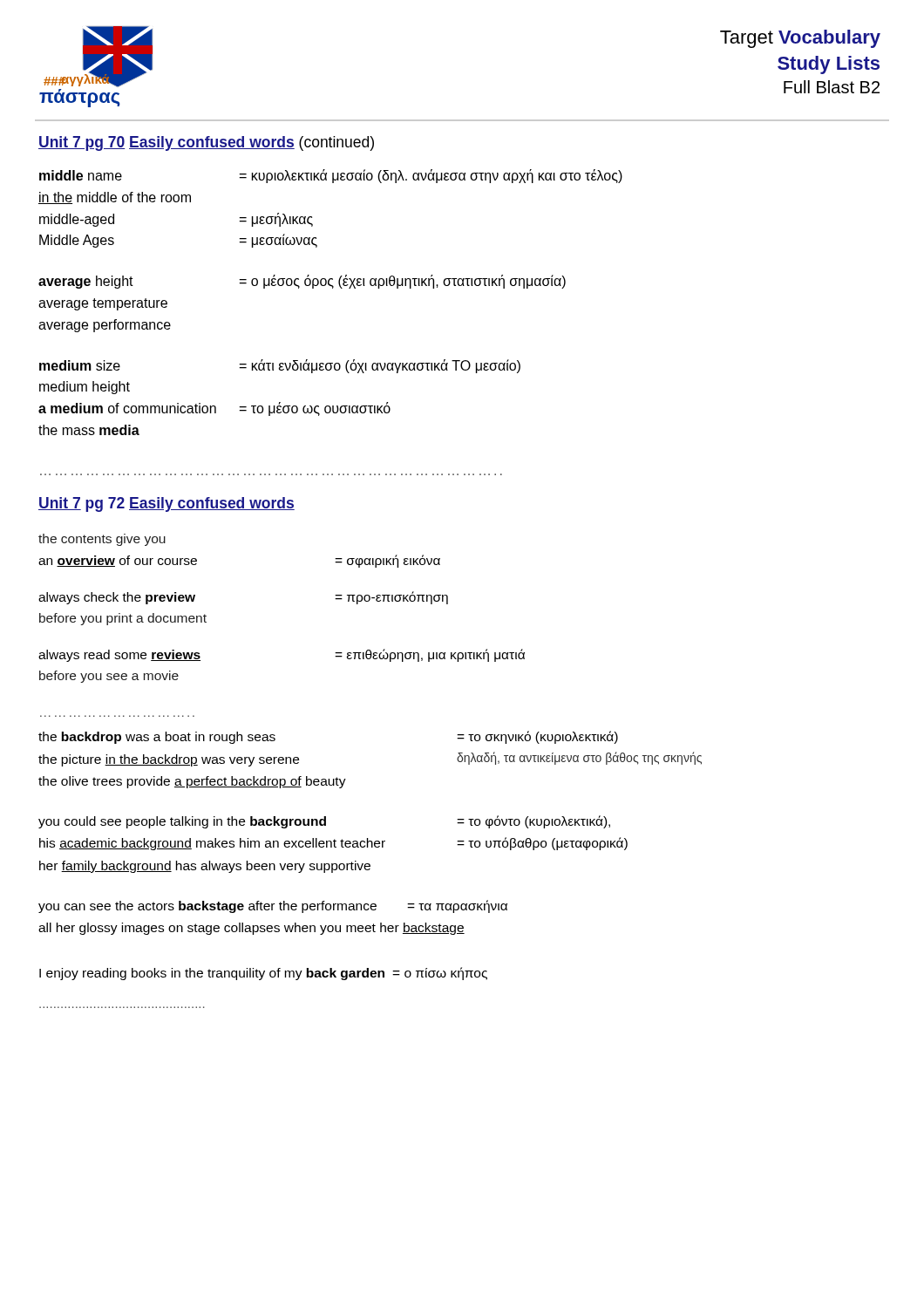This screenshot has width=924, height=1308.
Task: Click the passage that begins "average height = ο"
Action: click(302, 282)
